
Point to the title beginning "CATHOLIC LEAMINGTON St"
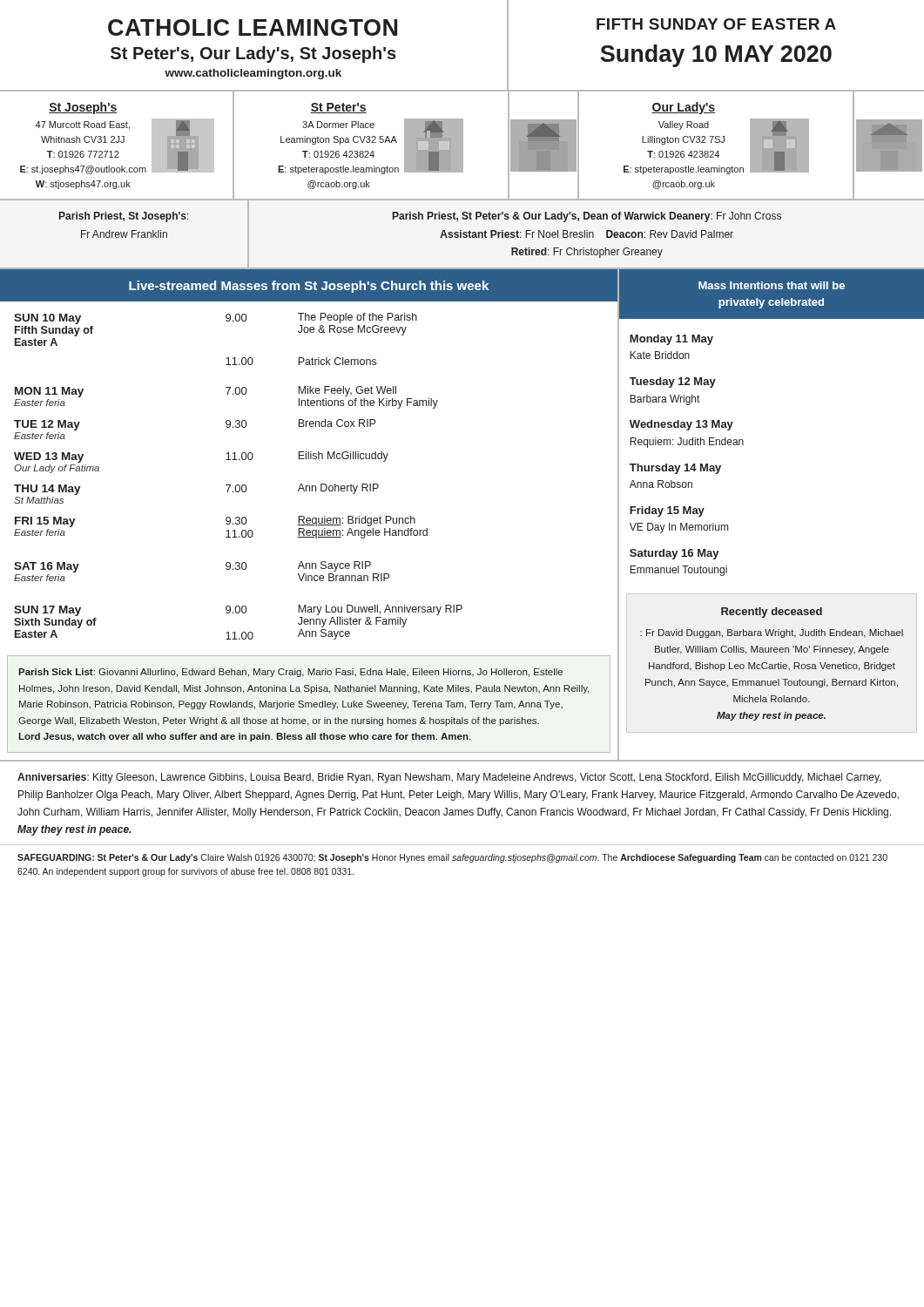253,47
